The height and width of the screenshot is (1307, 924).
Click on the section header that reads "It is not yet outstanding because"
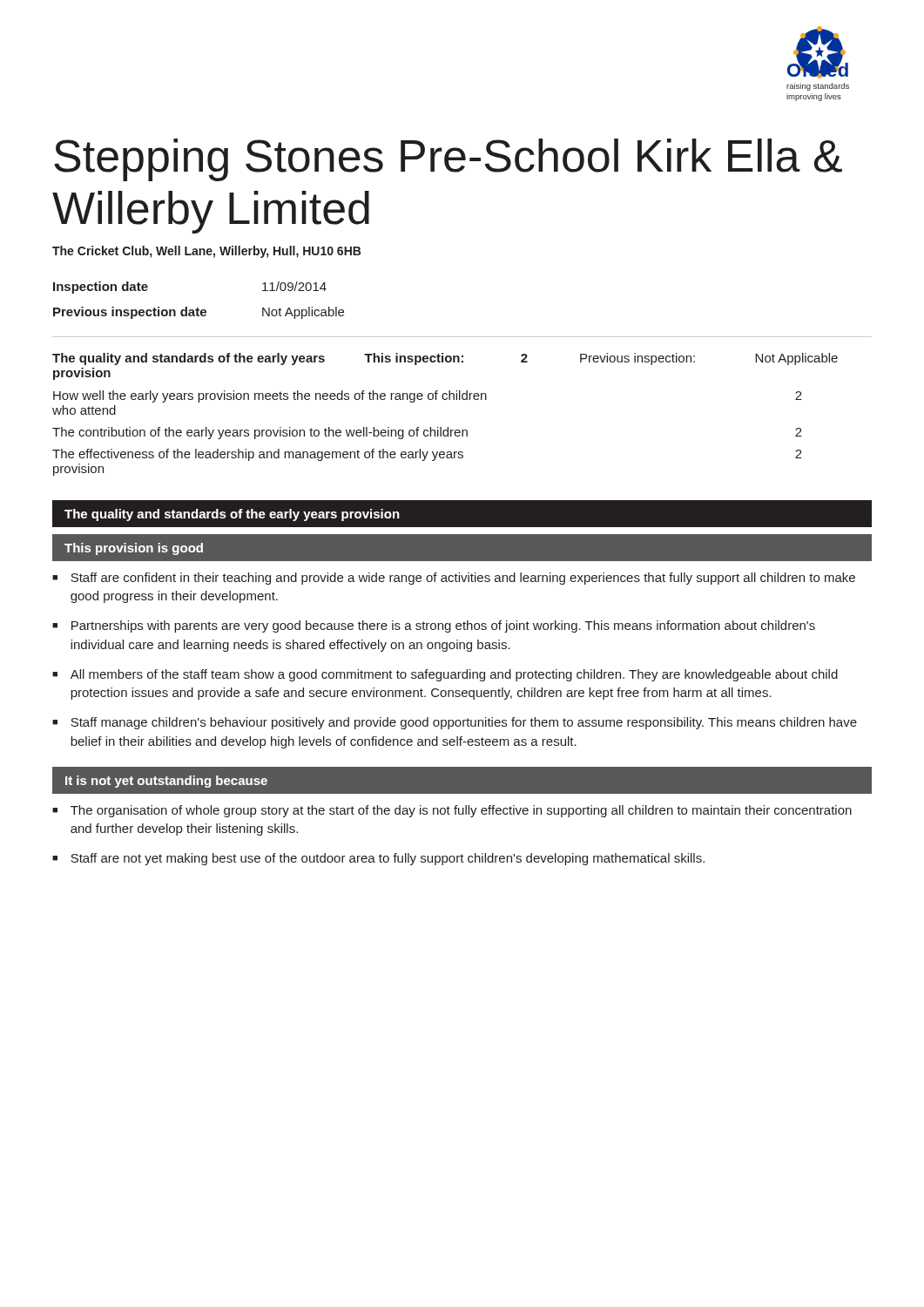(x=166, y=780)
